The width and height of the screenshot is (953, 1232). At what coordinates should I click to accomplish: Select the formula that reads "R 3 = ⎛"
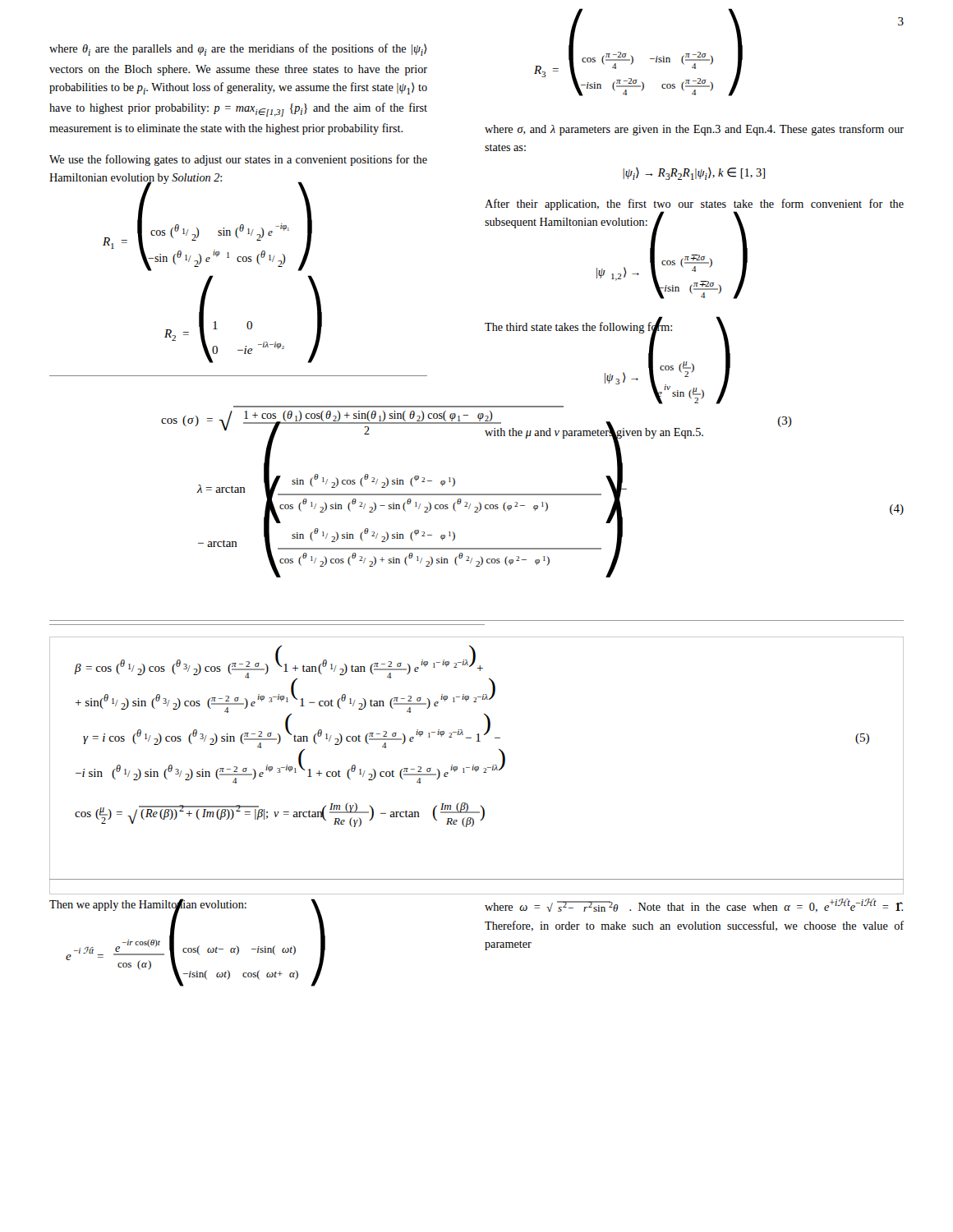tap(694, 72)
